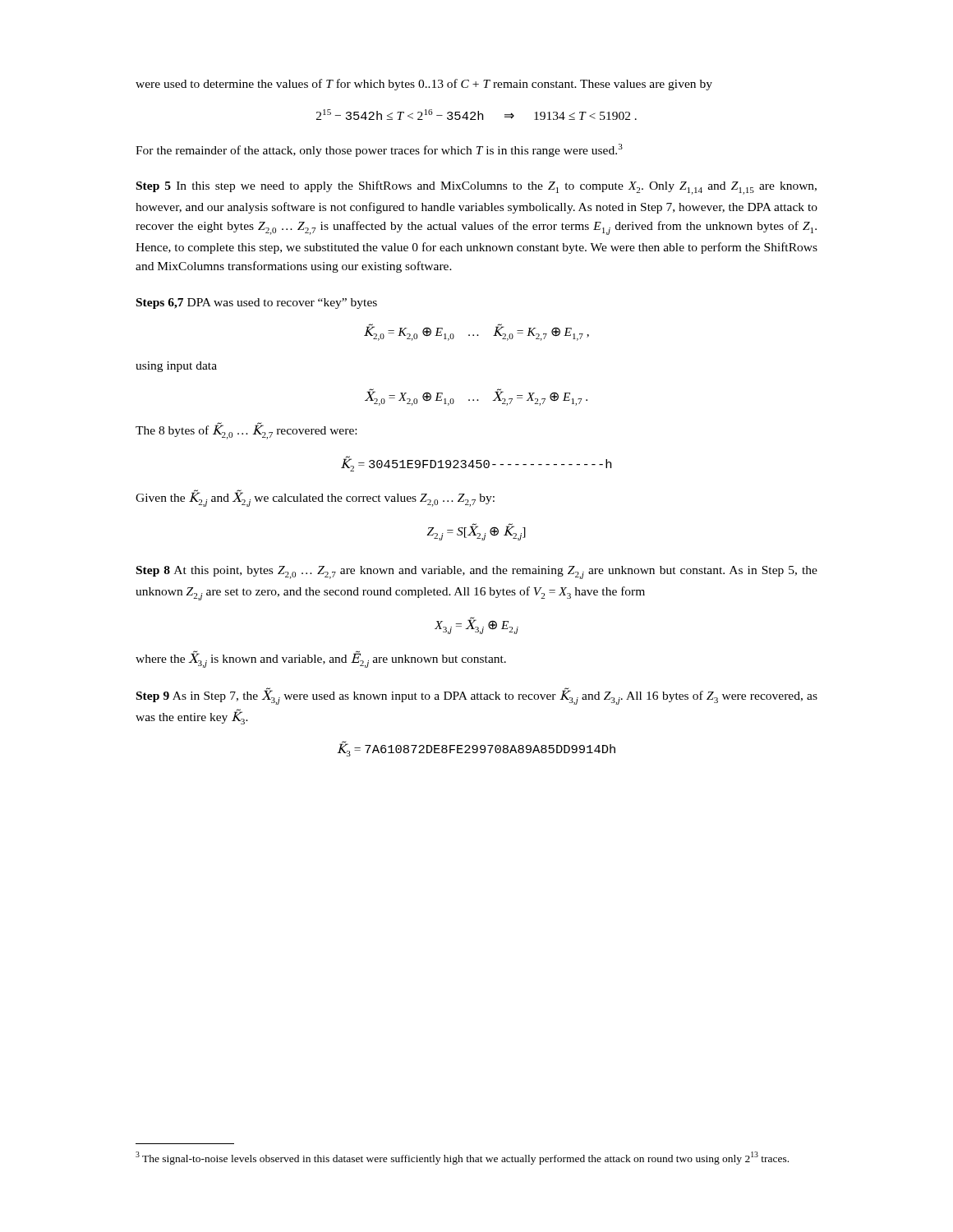This screenshot has height=1232, width=953.
Task: Locate the text block starting "Step 8 At this"
Action: tap(476, 581)
